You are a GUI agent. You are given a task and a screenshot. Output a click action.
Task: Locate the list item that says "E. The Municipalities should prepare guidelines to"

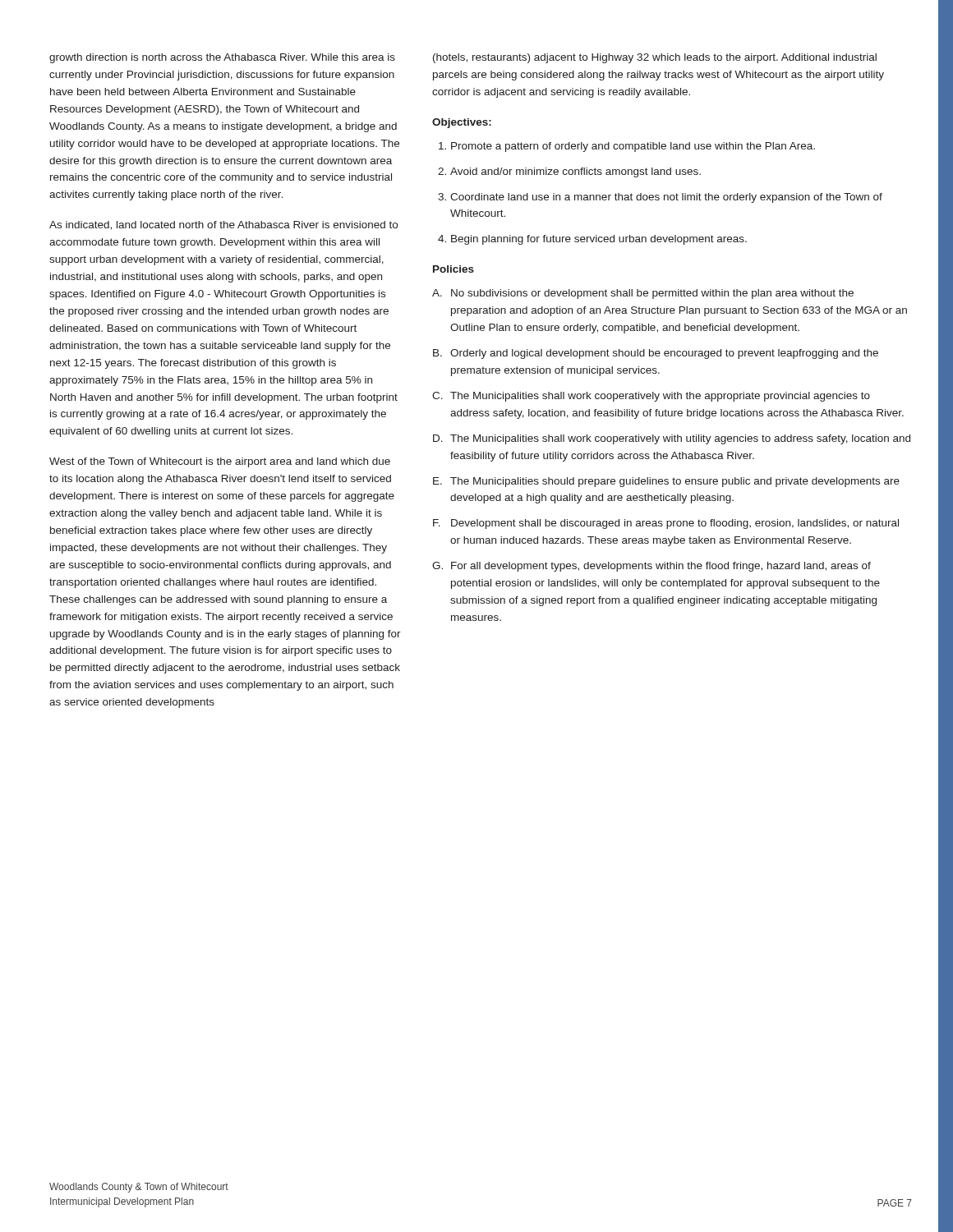tap(672, 490)
